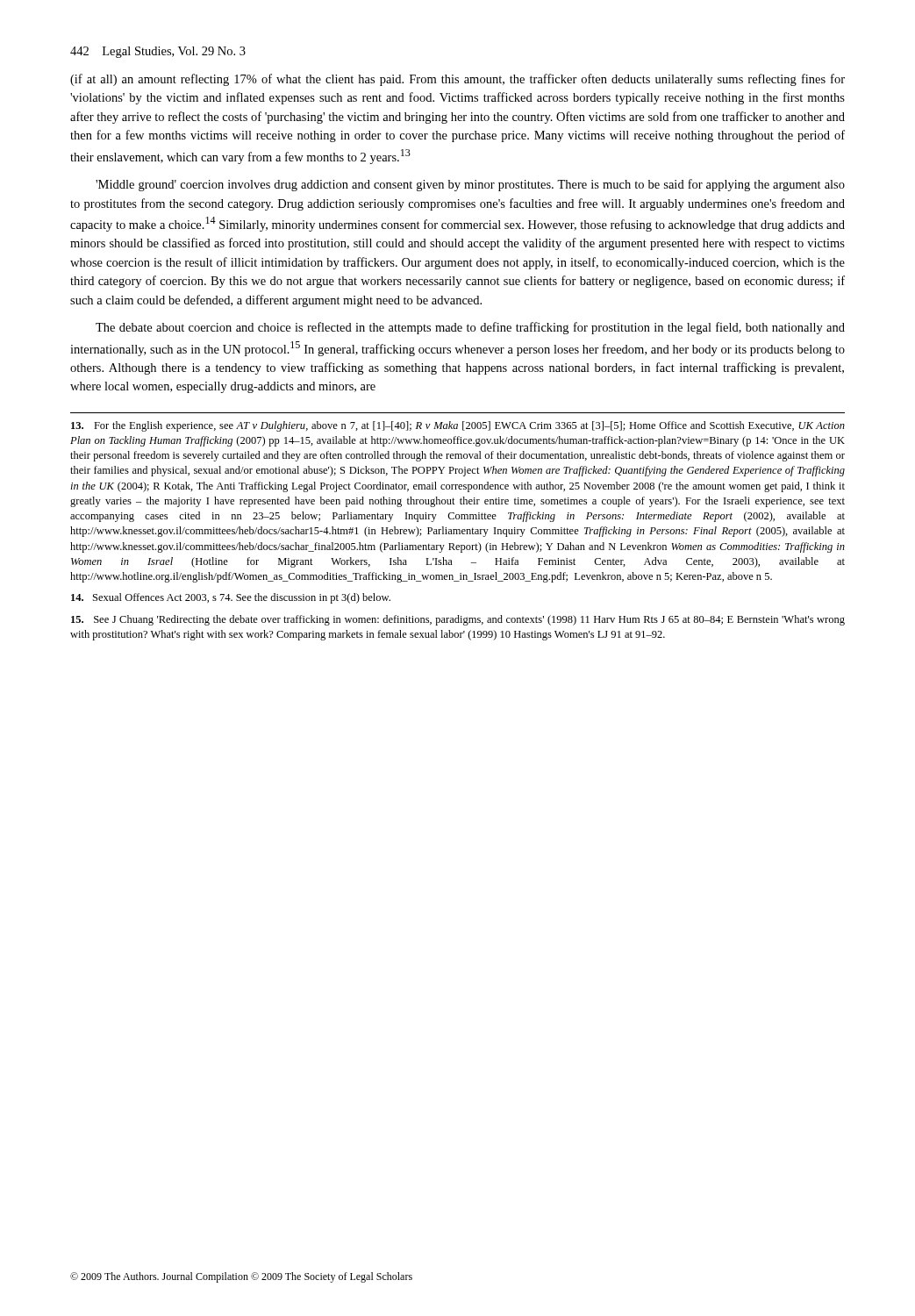Locate the block of text that opens with "(if at all)"

click(458, 118)
